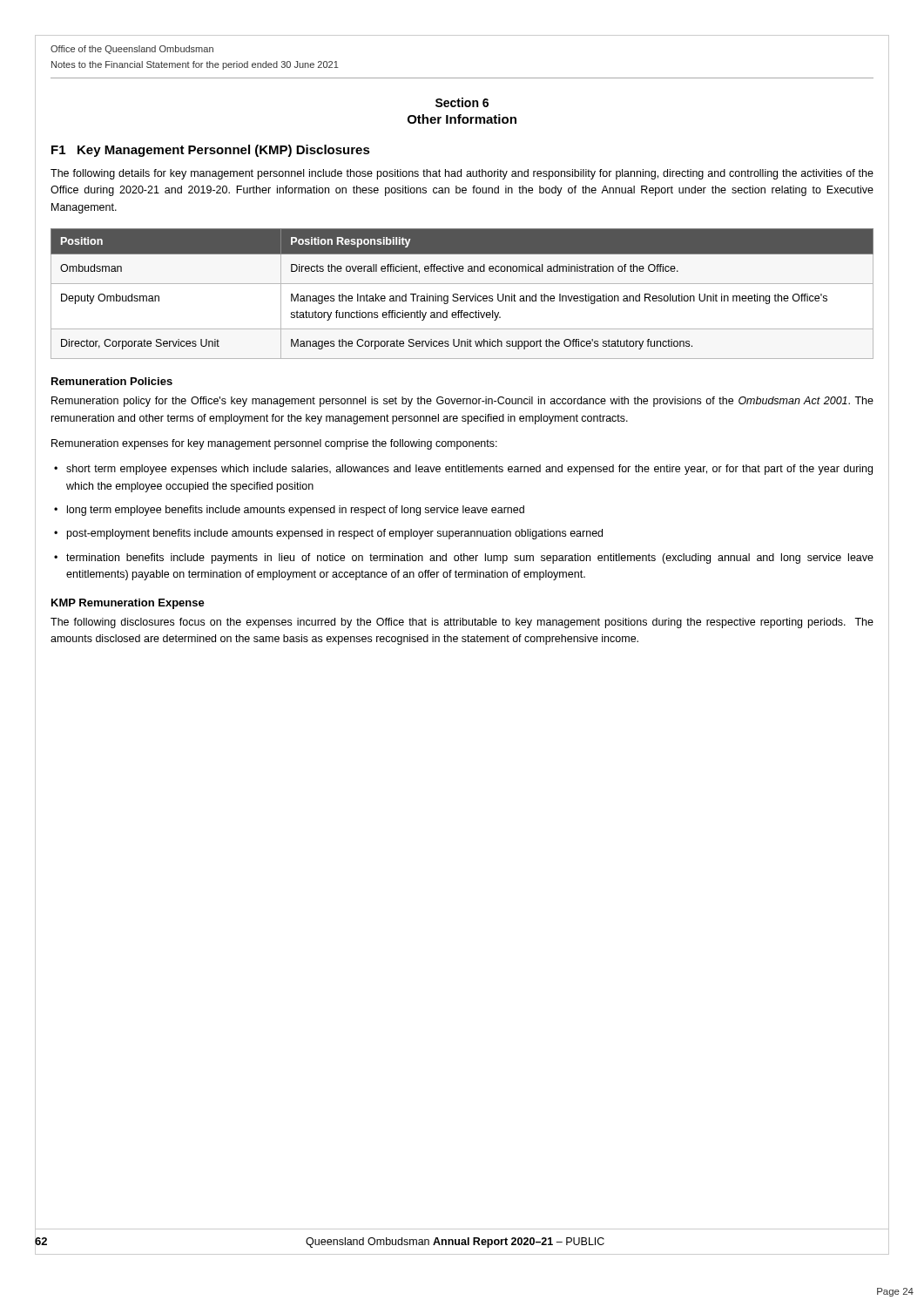Point to the block beginning "The following details for key management personnel"
924x1307 pixels.
tap(462, 190)
